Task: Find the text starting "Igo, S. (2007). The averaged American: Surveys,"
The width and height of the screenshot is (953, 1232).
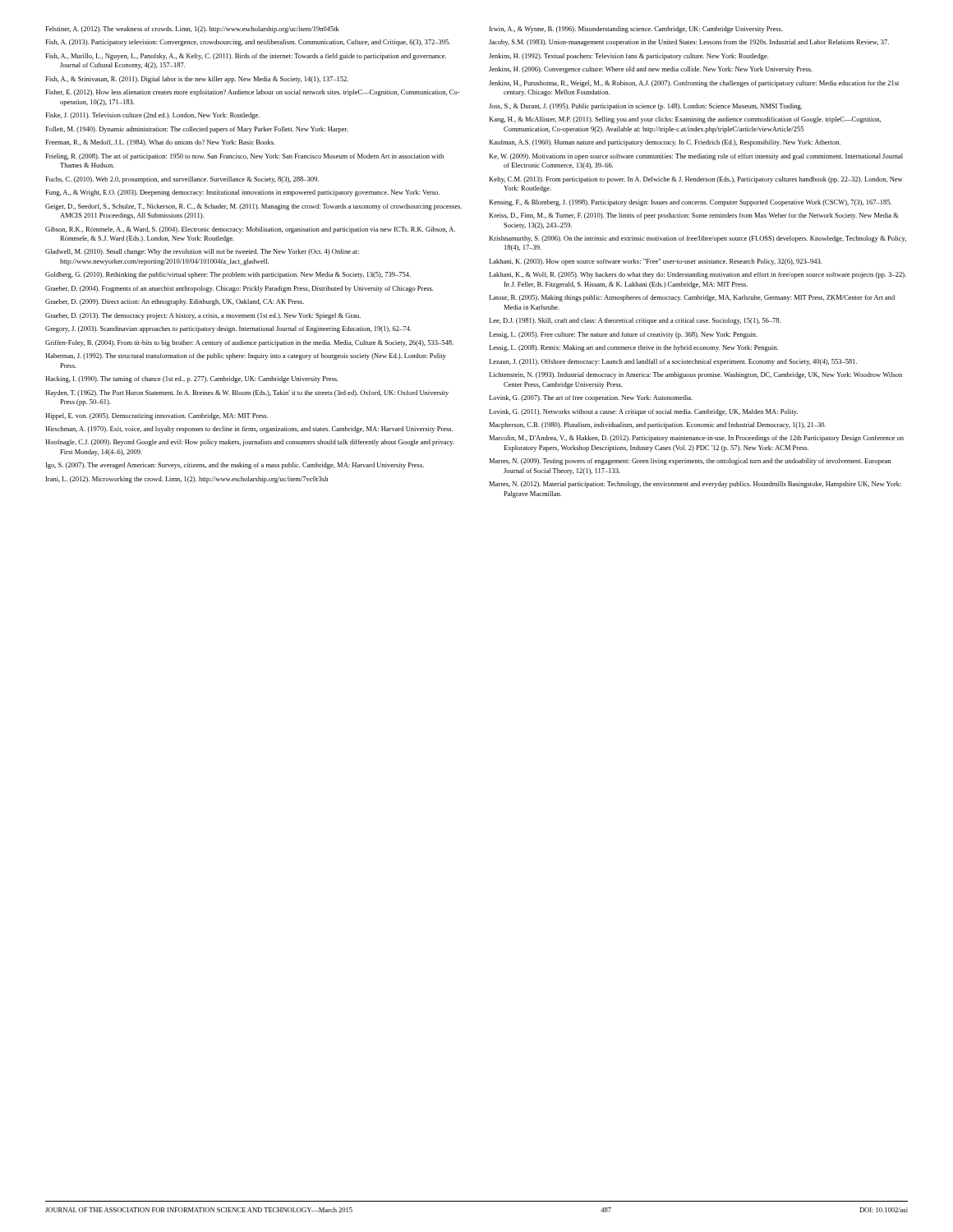Action: click(235, 465)
